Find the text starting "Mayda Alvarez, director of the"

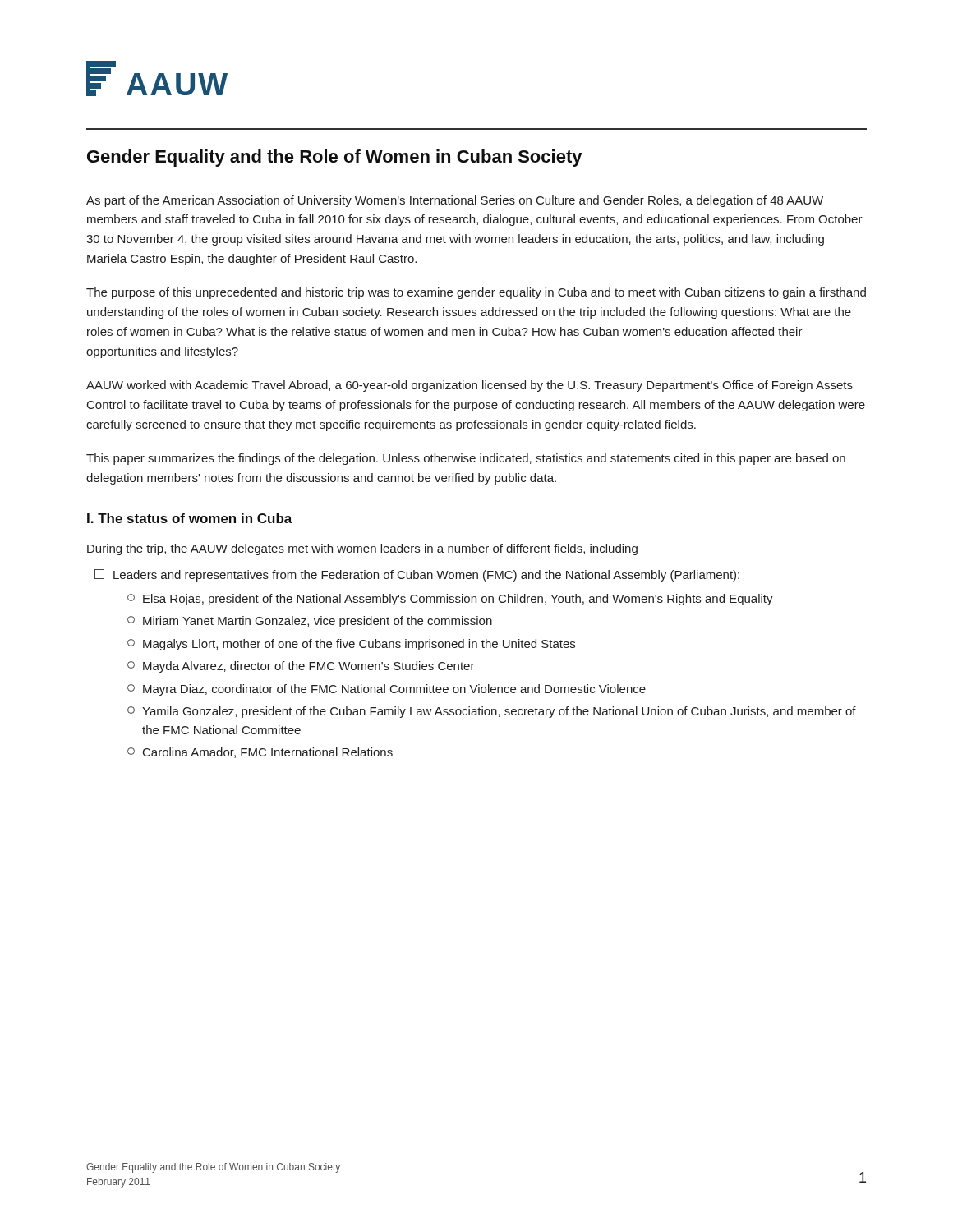click(x=301, y=667)
